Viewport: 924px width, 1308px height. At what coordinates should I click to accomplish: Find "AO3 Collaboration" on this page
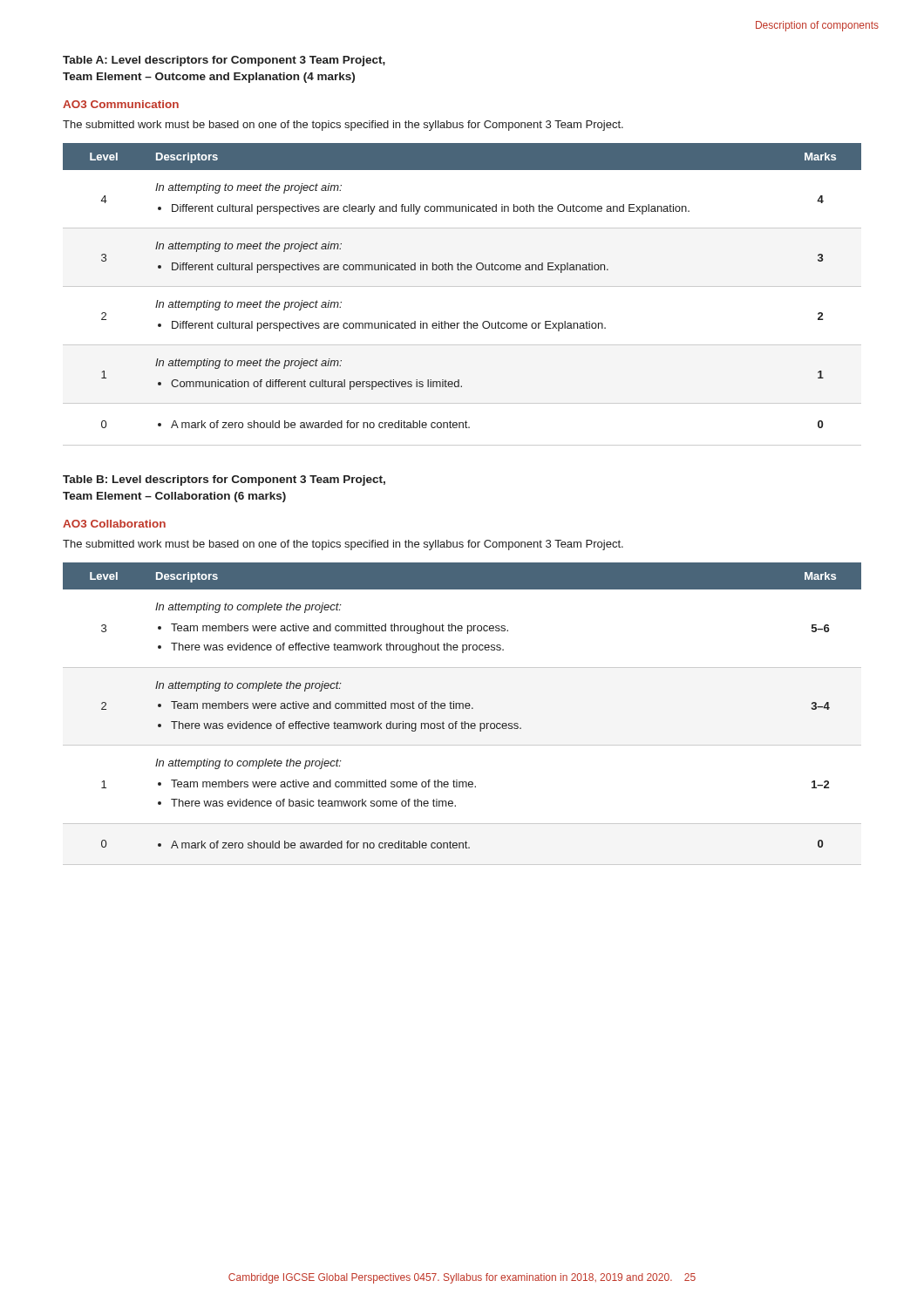[114, 523]
